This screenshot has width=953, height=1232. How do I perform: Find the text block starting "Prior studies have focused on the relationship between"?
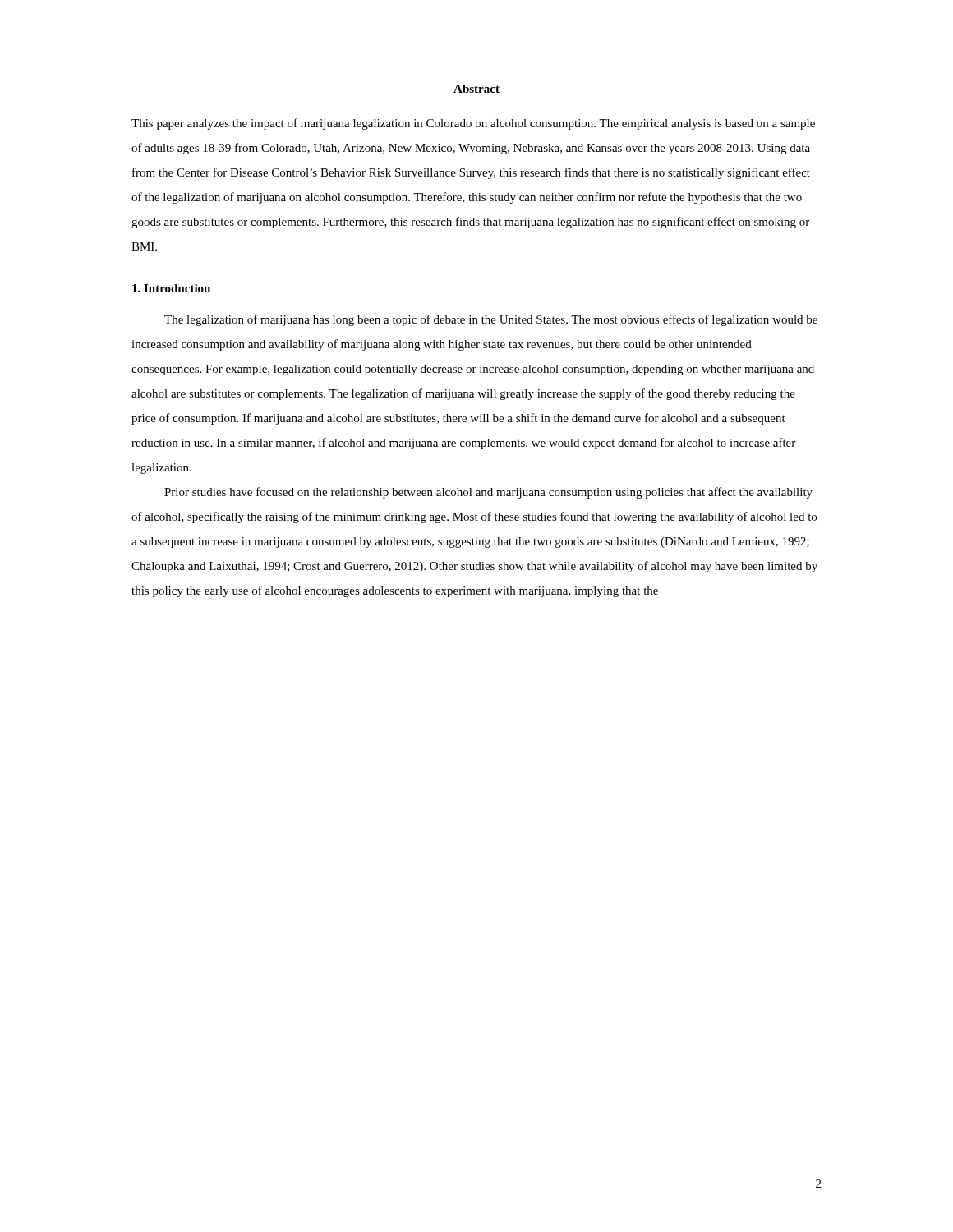(x=474, y=541)
